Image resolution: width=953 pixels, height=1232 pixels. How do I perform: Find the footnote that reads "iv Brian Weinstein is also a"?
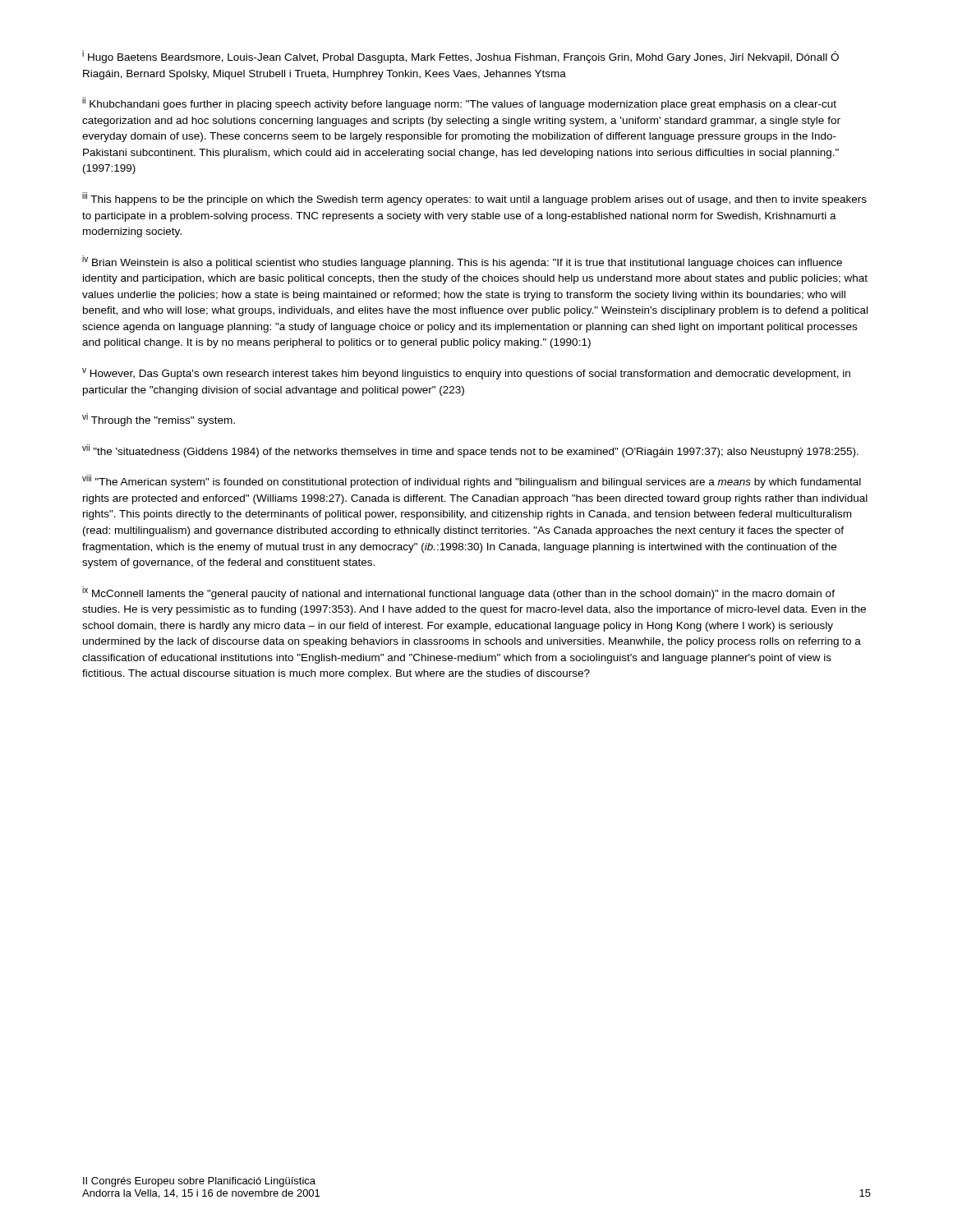[475, 301]
